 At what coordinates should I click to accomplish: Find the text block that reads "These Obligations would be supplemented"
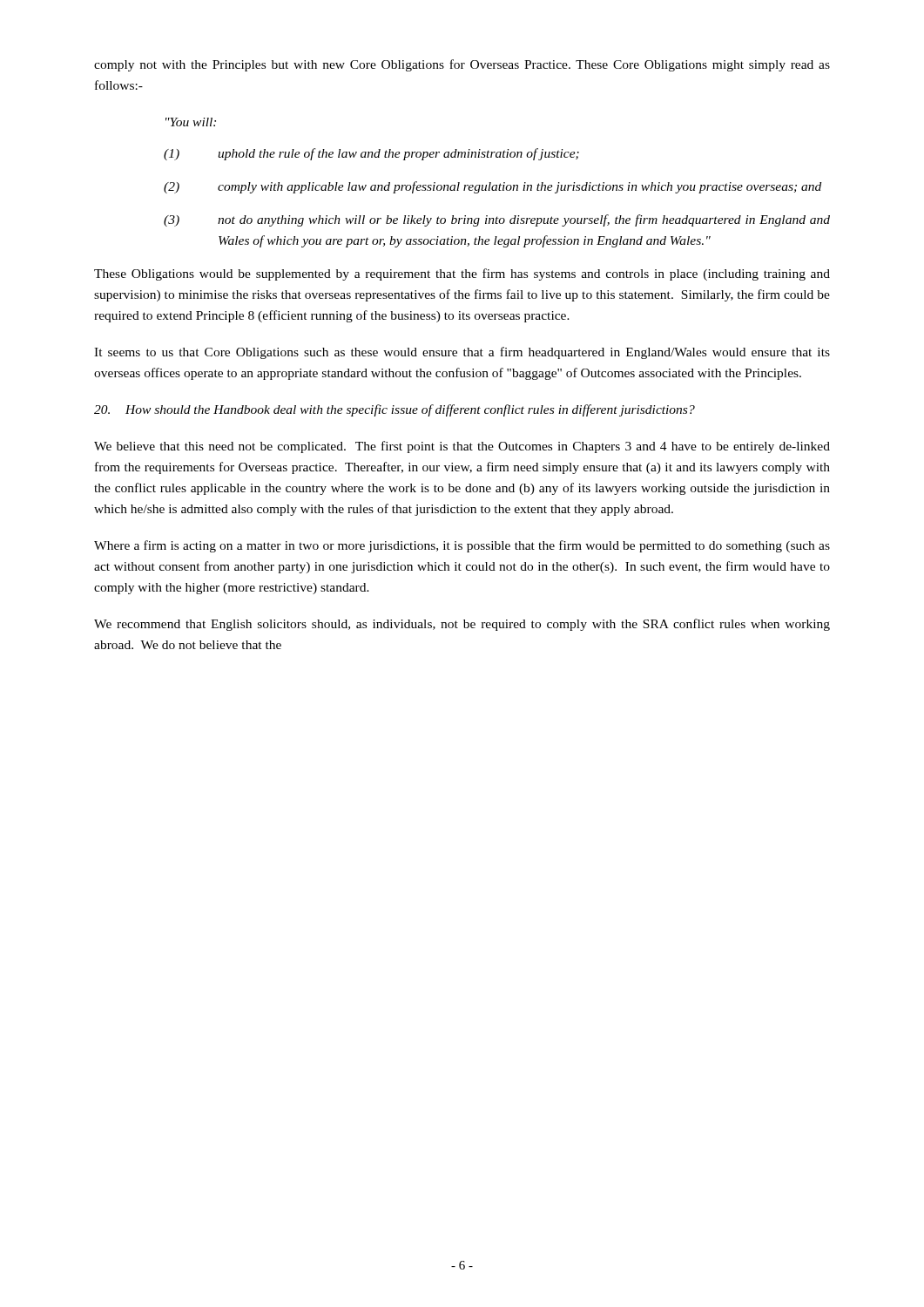pyautogui.click(x=462, y=294)
